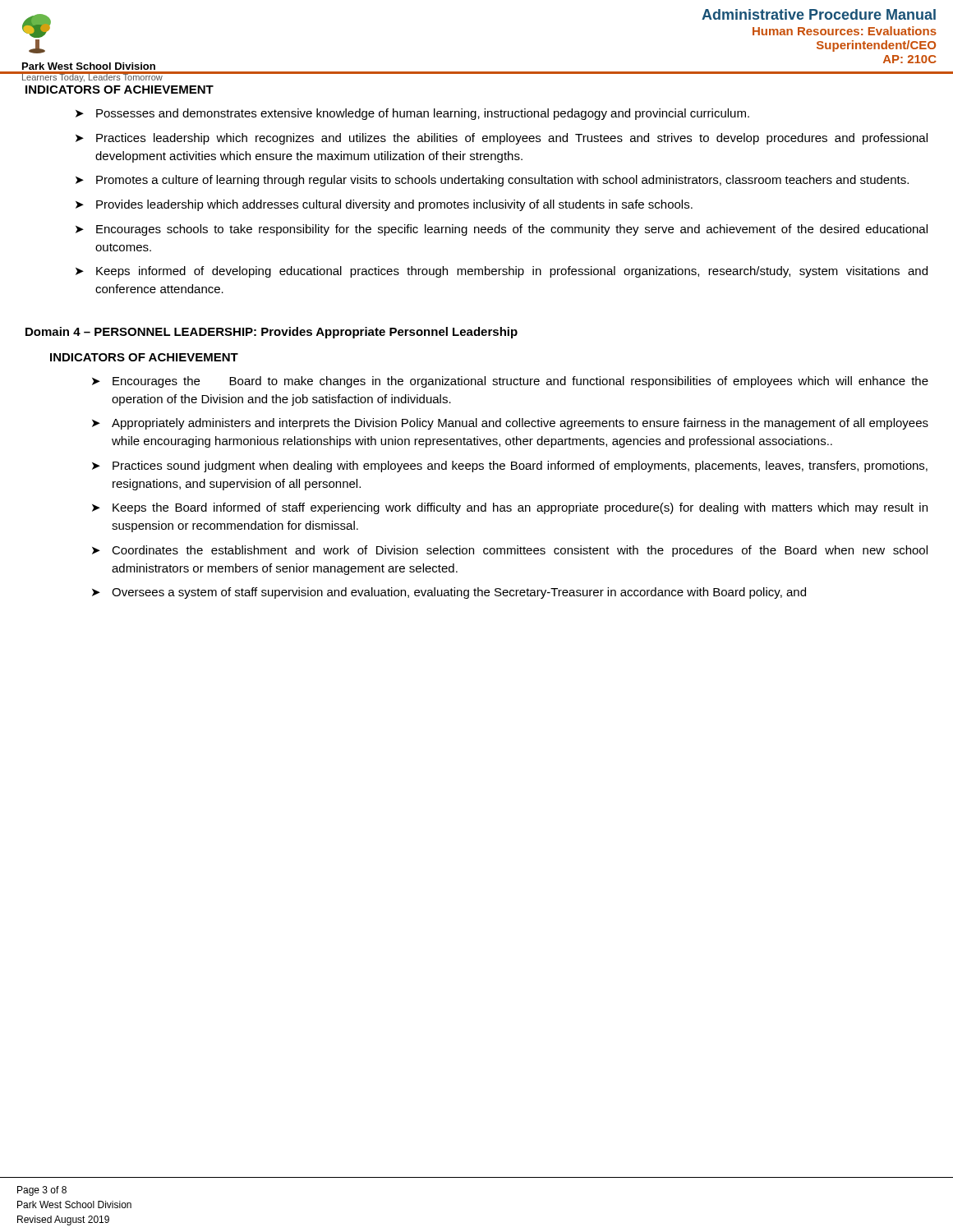Where is the passage that starts "➤ Promotes a culture"?

[501, 180]
